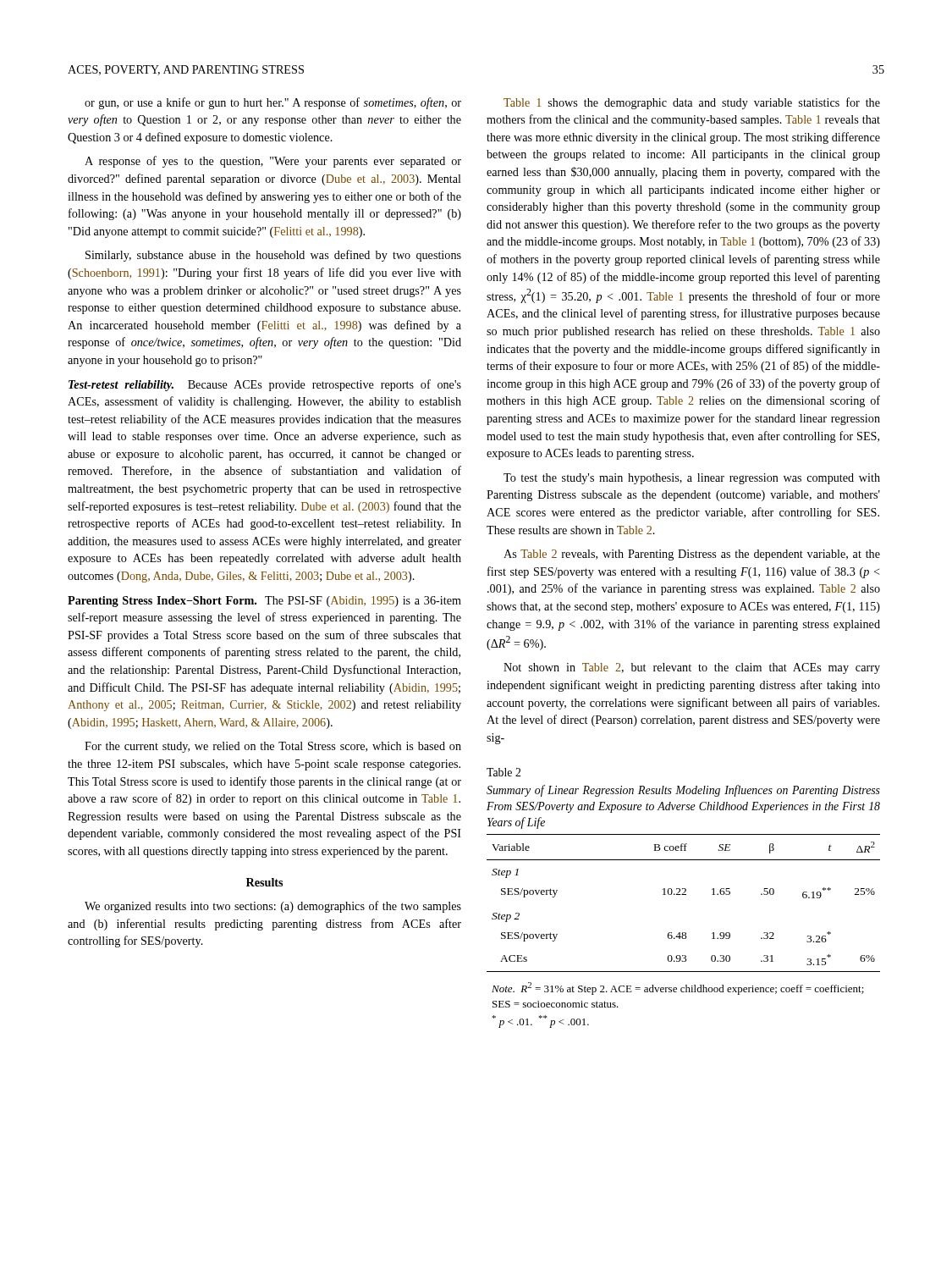This screenshot has height=1270, width=952.
Task: Click on the text block with the text "Not shown in"
Action: [x=683, y=703]
